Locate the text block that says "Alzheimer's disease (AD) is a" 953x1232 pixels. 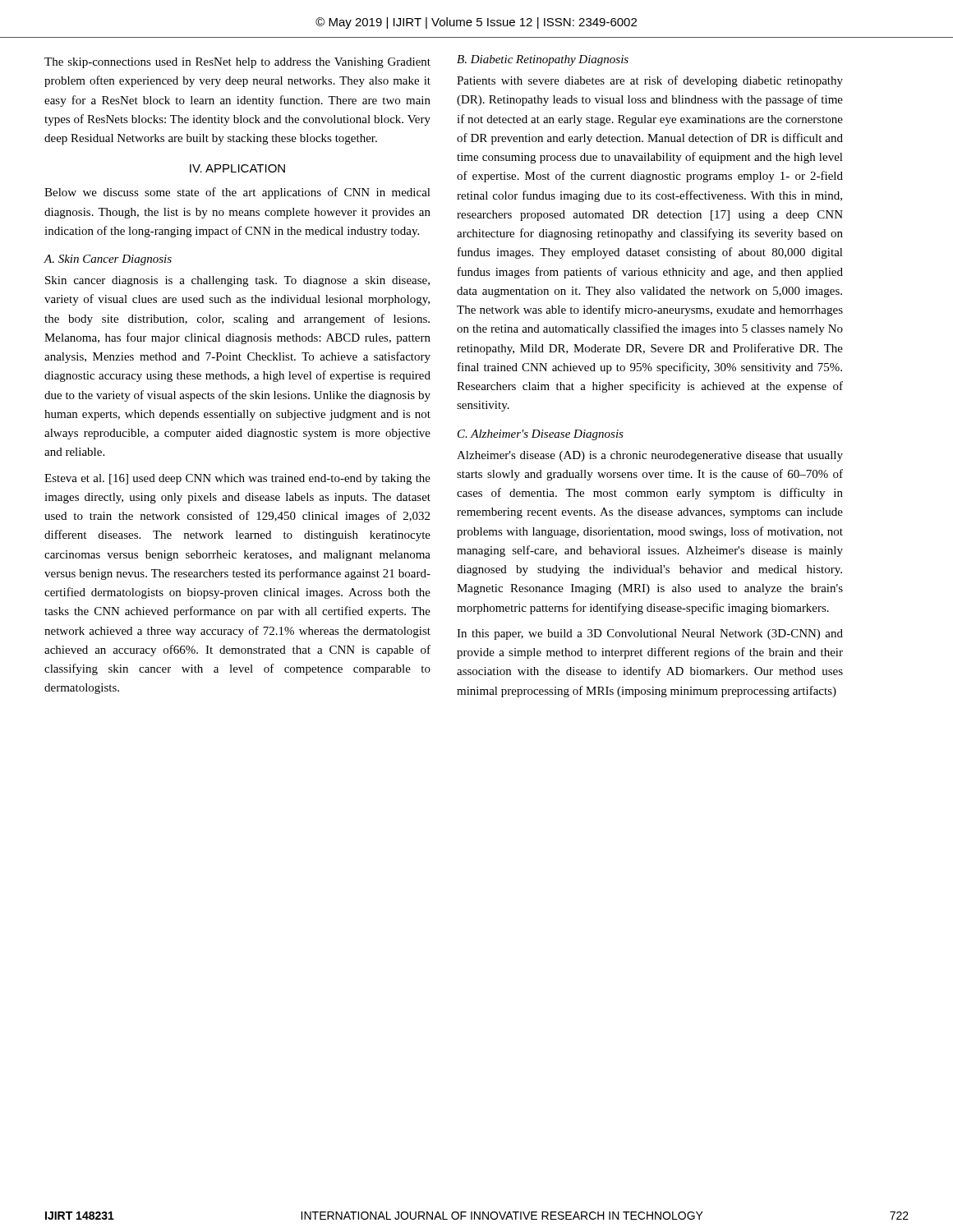tap(650, 531)
